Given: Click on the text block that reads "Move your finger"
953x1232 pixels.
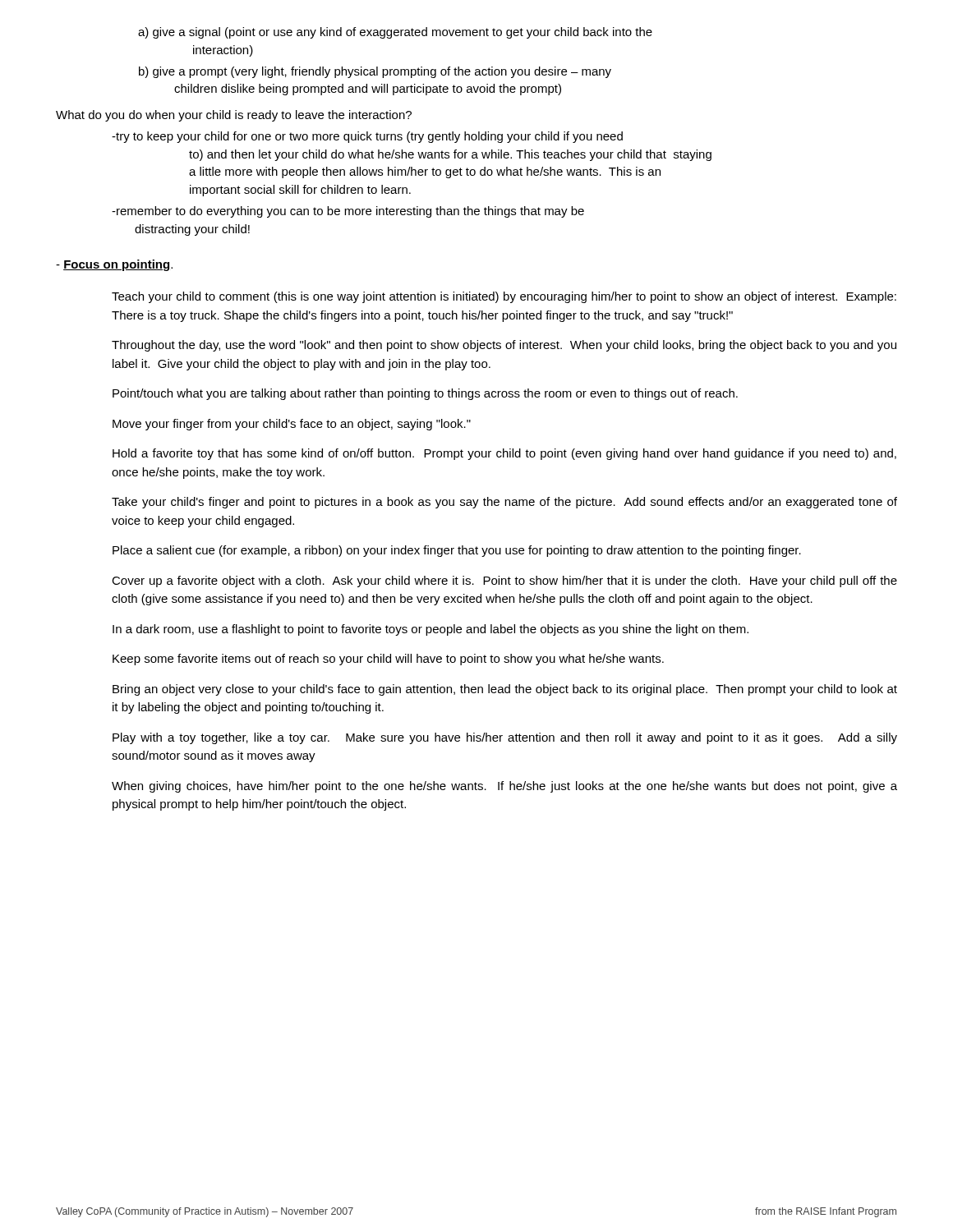Looking at the screenshot, I should (x=291, y=423).
